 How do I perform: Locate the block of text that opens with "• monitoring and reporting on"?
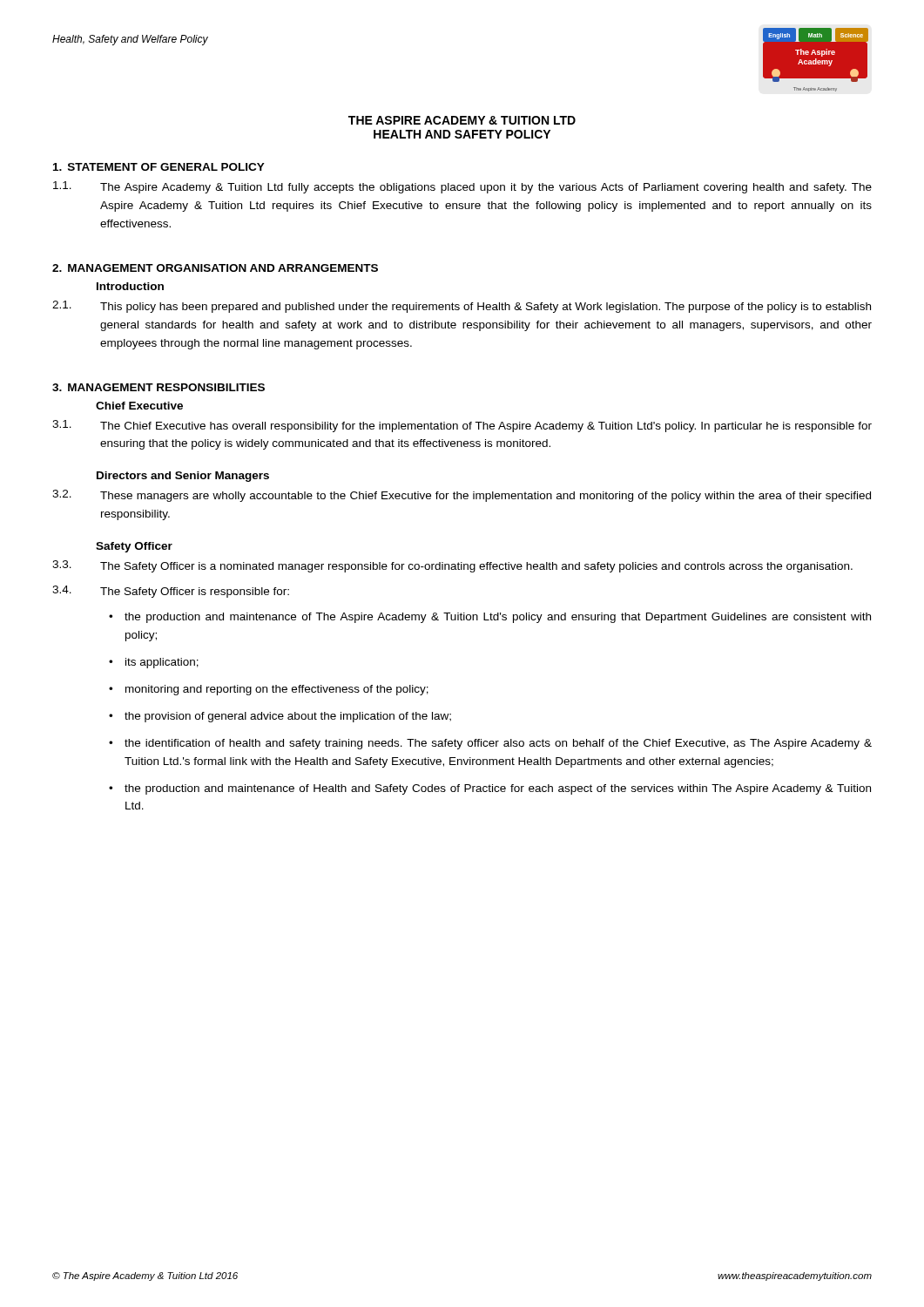pos(269,690)
